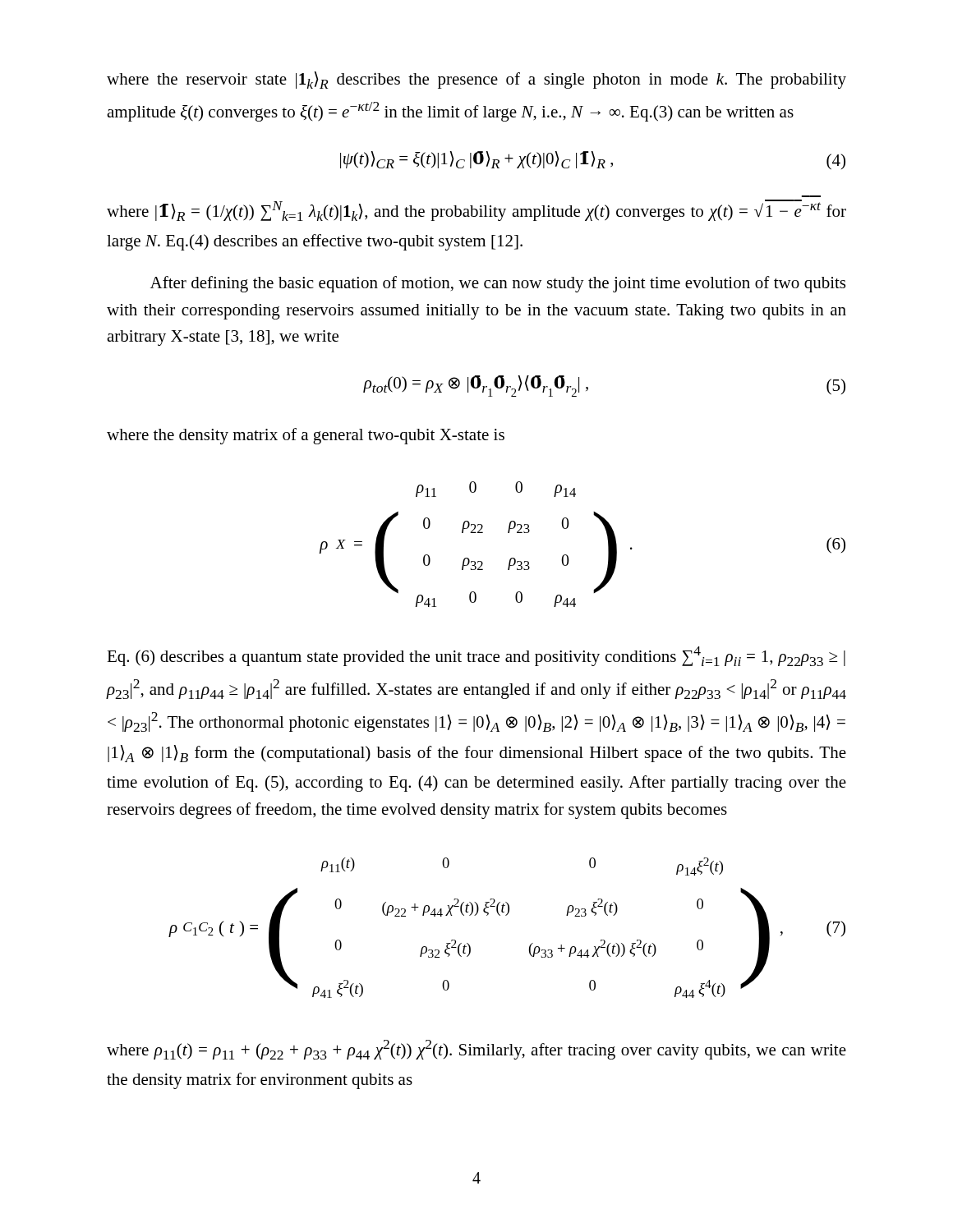Locate the region starting "ρX = ( ρ1100ρ14 0ρ22ρ230 0ρ32ρ330 ρ4100ρ44"
953x1232 pixels.
point(583,544)
